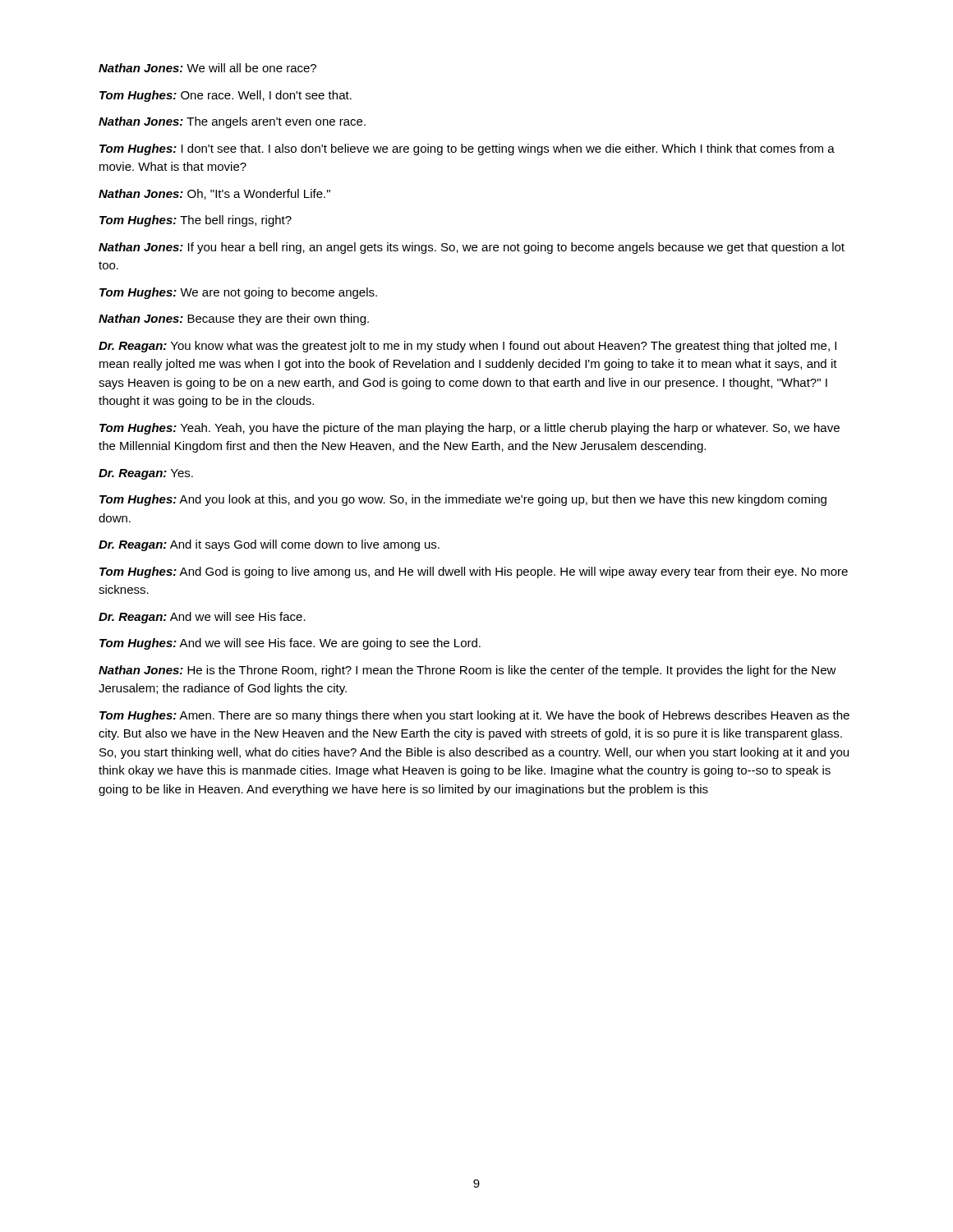Locate the text block that reads "Nathan Jones: Because"
Image resolution: width=953 pixels, height=1232 pixels.
coord(234,318)
